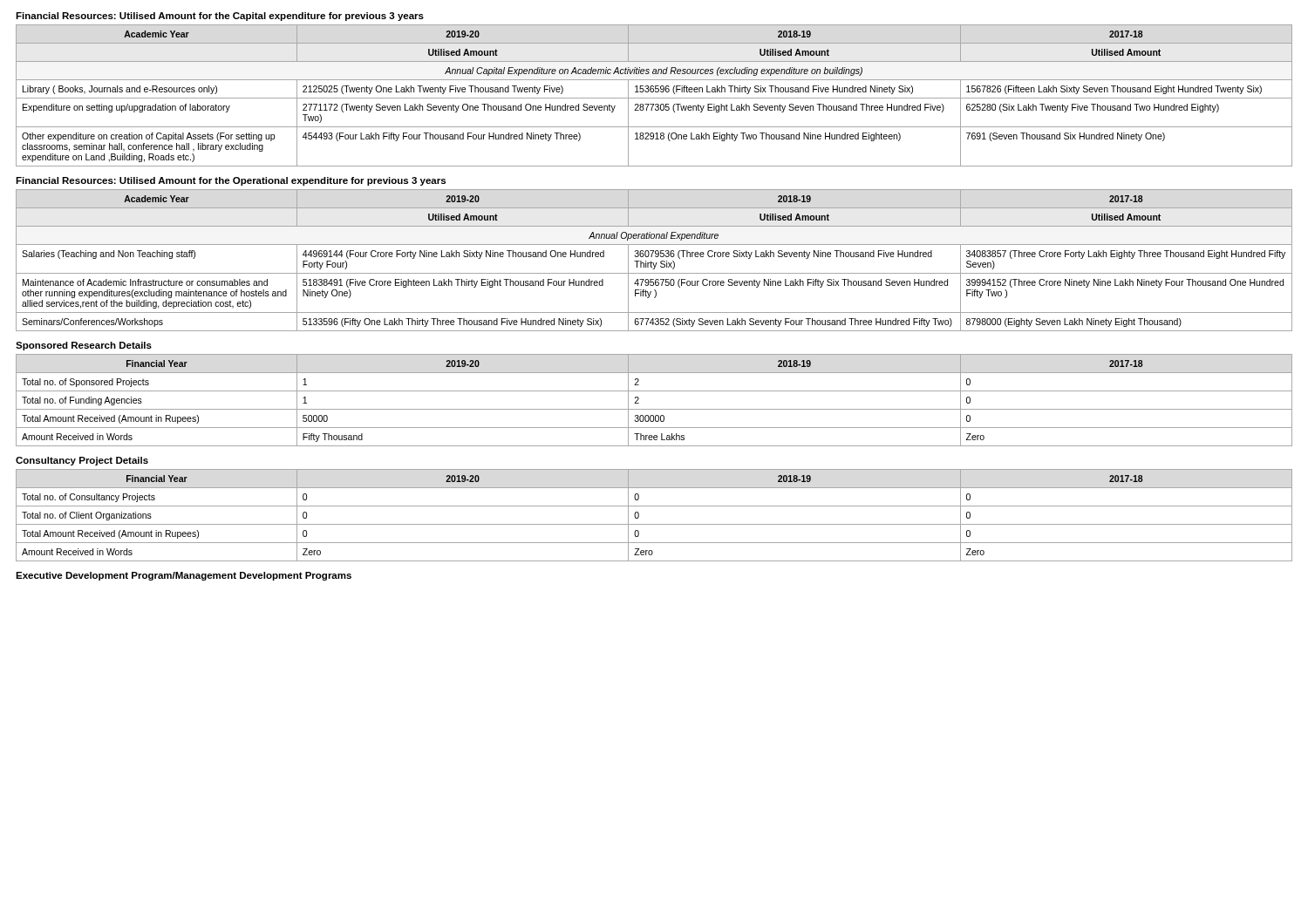The height and width of the screenshot is (924, 1308).
Task: Locate the text block starting "Consultancy Project Details"
Action: (x=82, y=460)
